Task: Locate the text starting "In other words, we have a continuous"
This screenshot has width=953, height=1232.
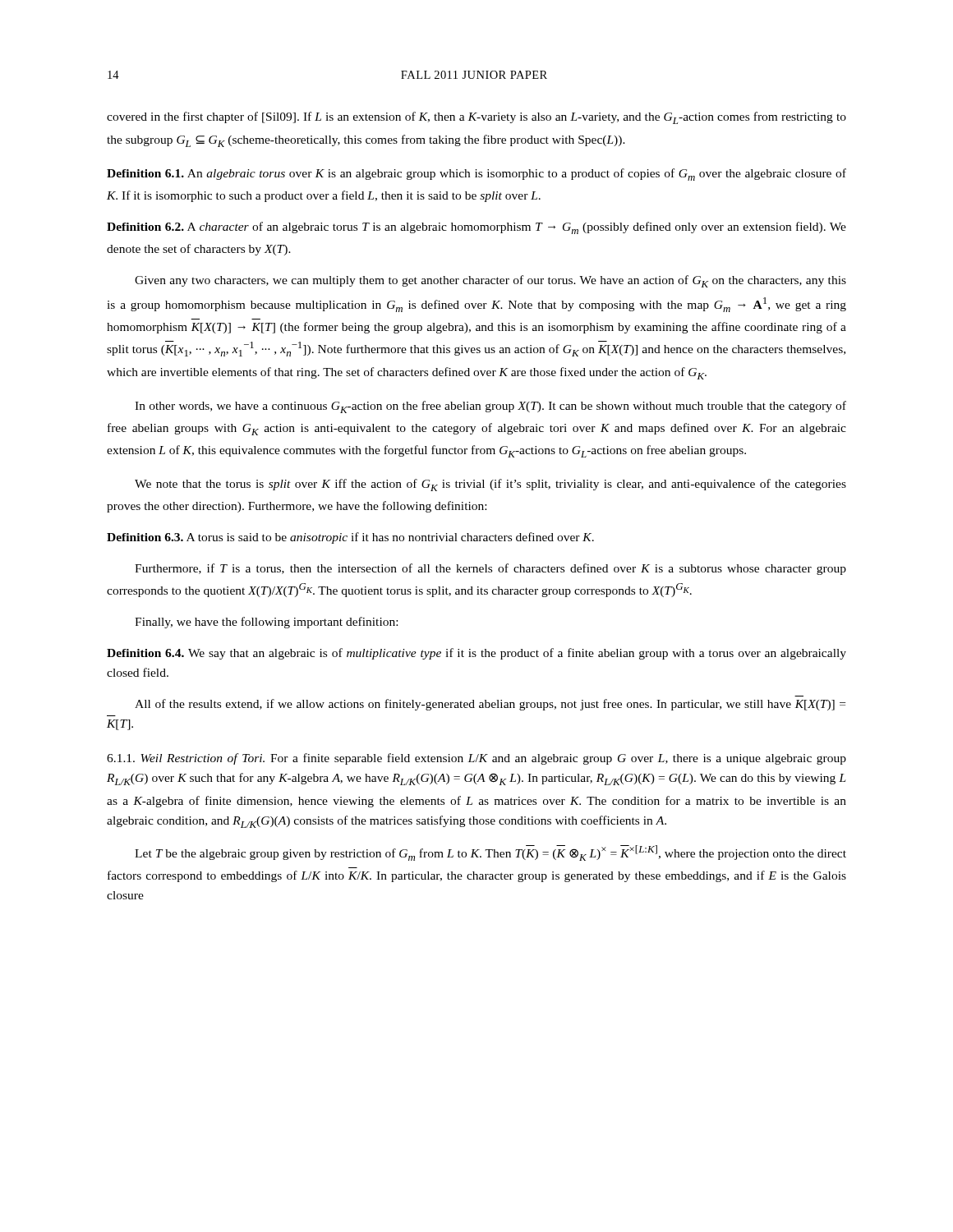Action: point(476,429)
